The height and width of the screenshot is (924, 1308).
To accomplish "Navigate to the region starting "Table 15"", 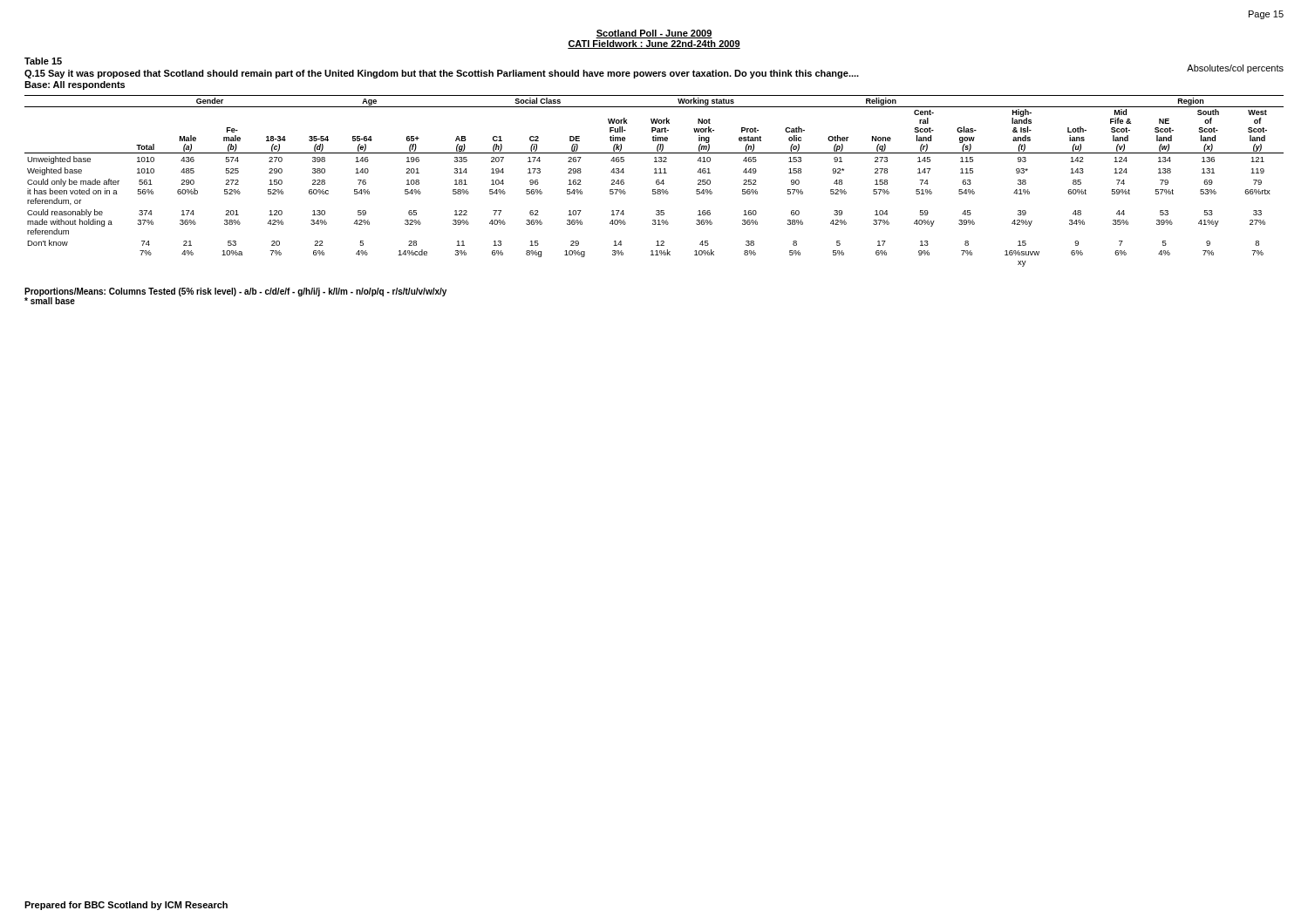I will point(43,61).
